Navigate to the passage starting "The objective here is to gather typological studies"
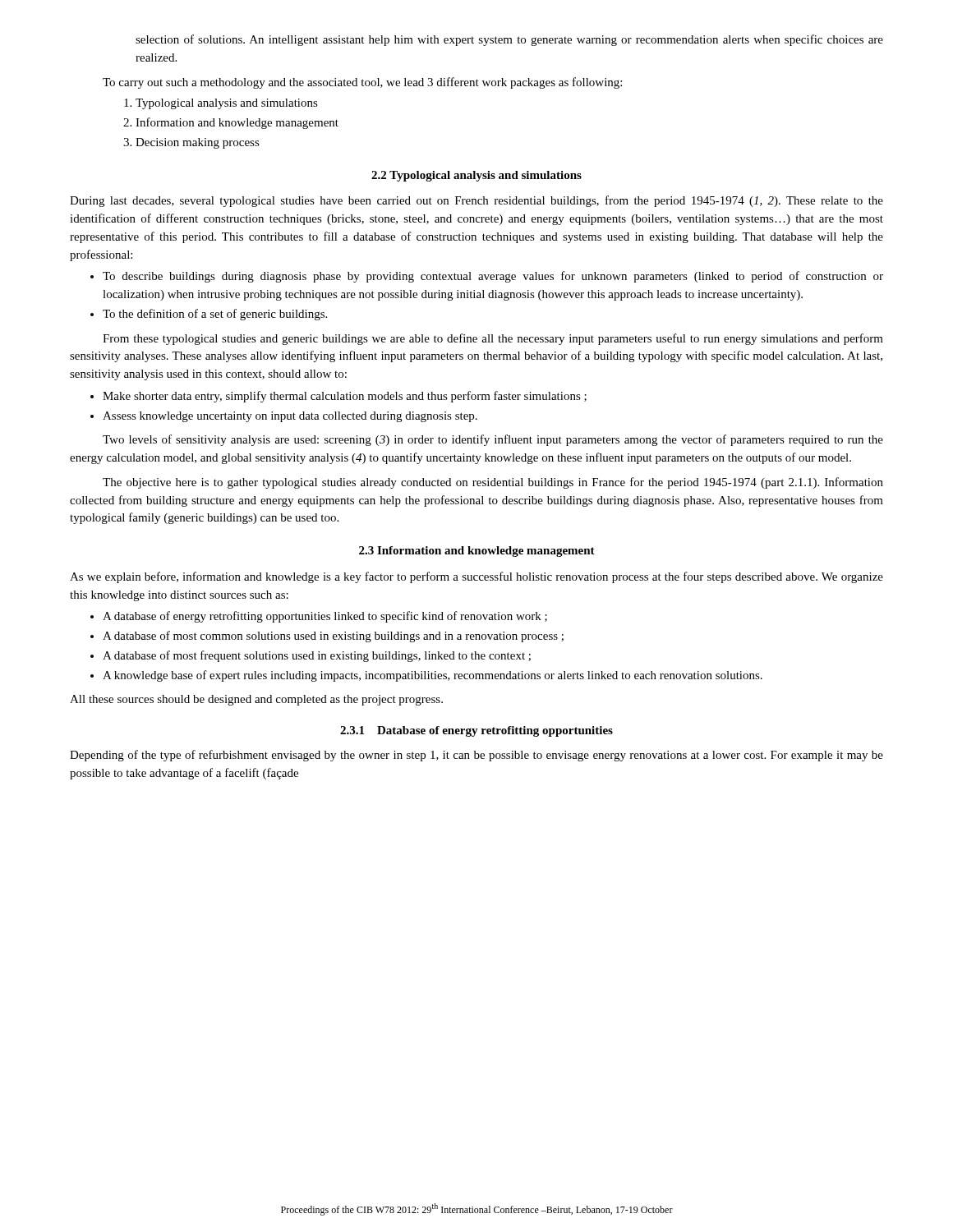The height and width of the screenshot is (1232, 953). tap(476, 500)
